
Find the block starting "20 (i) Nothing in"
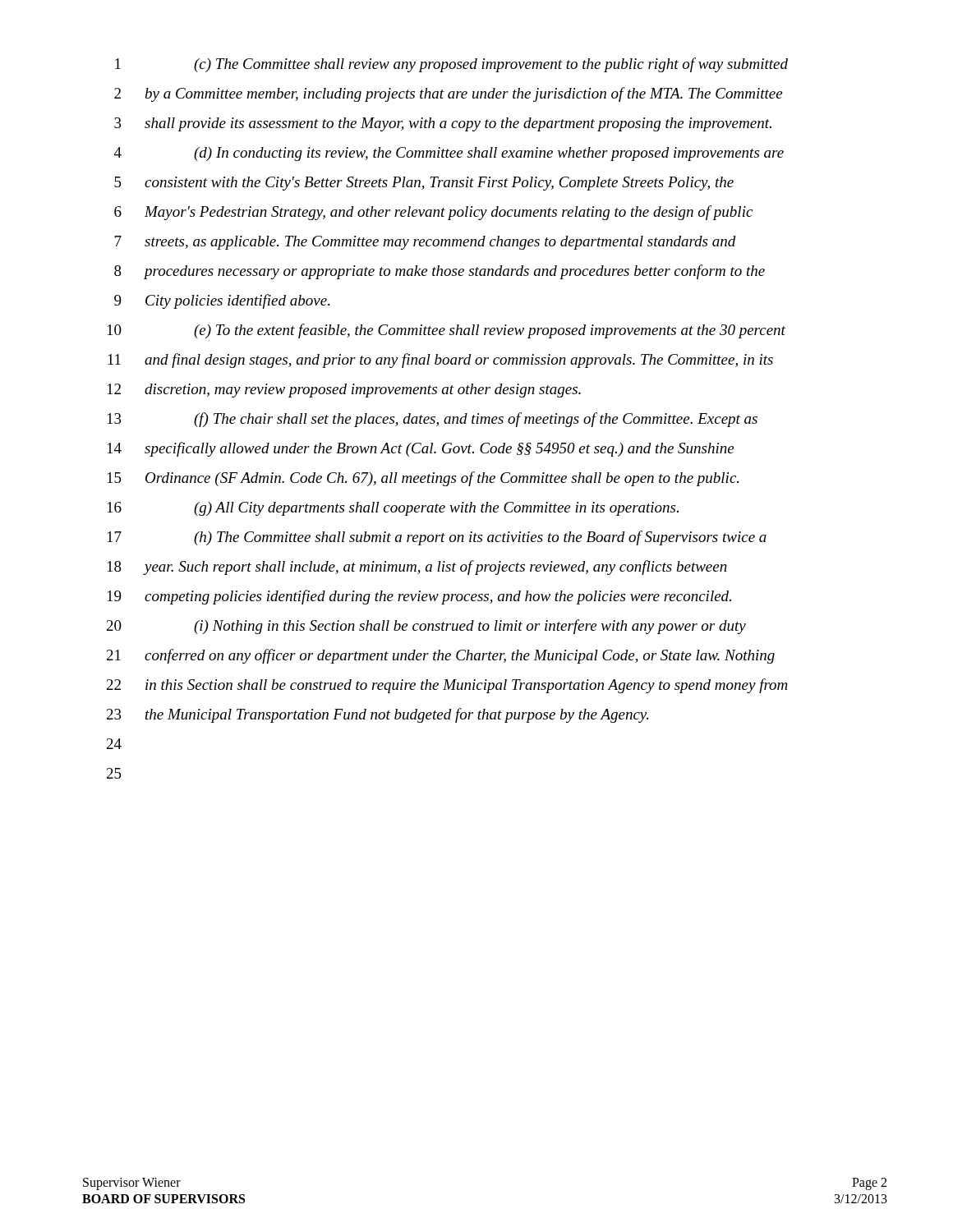click(485, 626)
